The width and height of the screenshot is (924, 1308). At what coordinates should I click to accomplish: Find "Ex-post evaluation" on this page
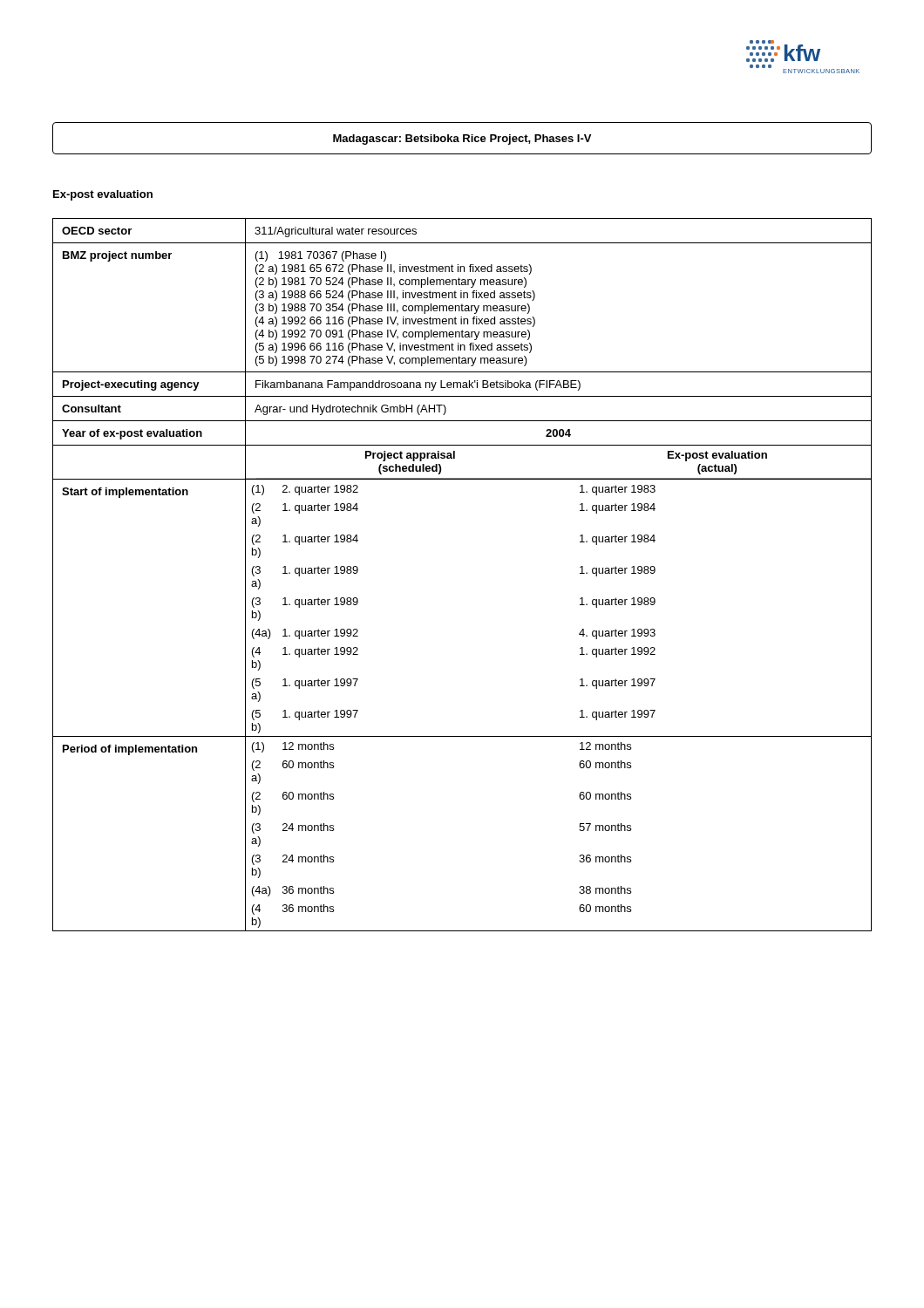tap(103, 194)
